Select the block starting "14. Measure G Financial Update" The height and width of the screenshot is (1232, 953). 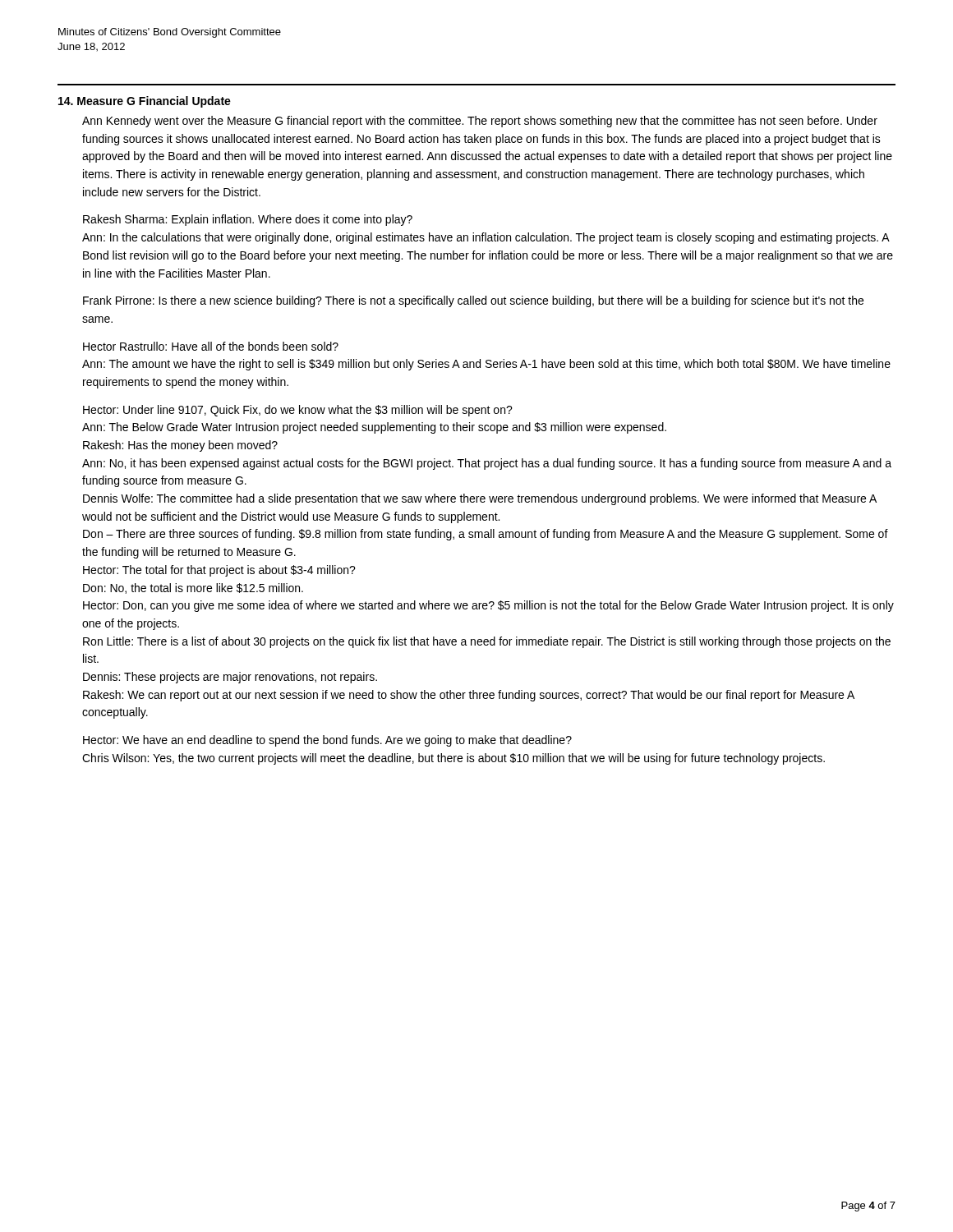click(144, 101)
